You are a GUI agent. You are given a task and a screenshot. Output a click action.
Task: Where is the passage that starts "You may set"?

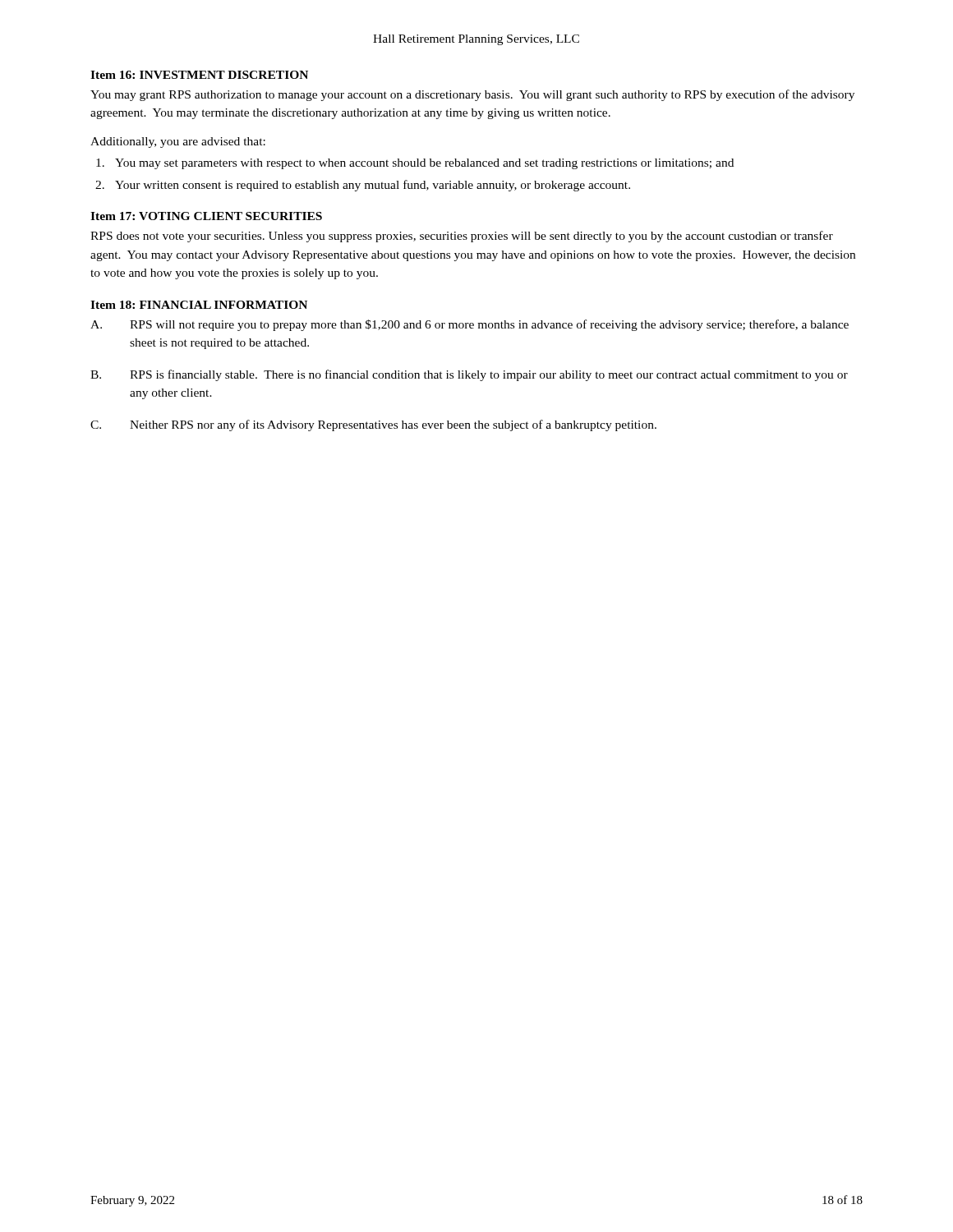pos(415,163)
